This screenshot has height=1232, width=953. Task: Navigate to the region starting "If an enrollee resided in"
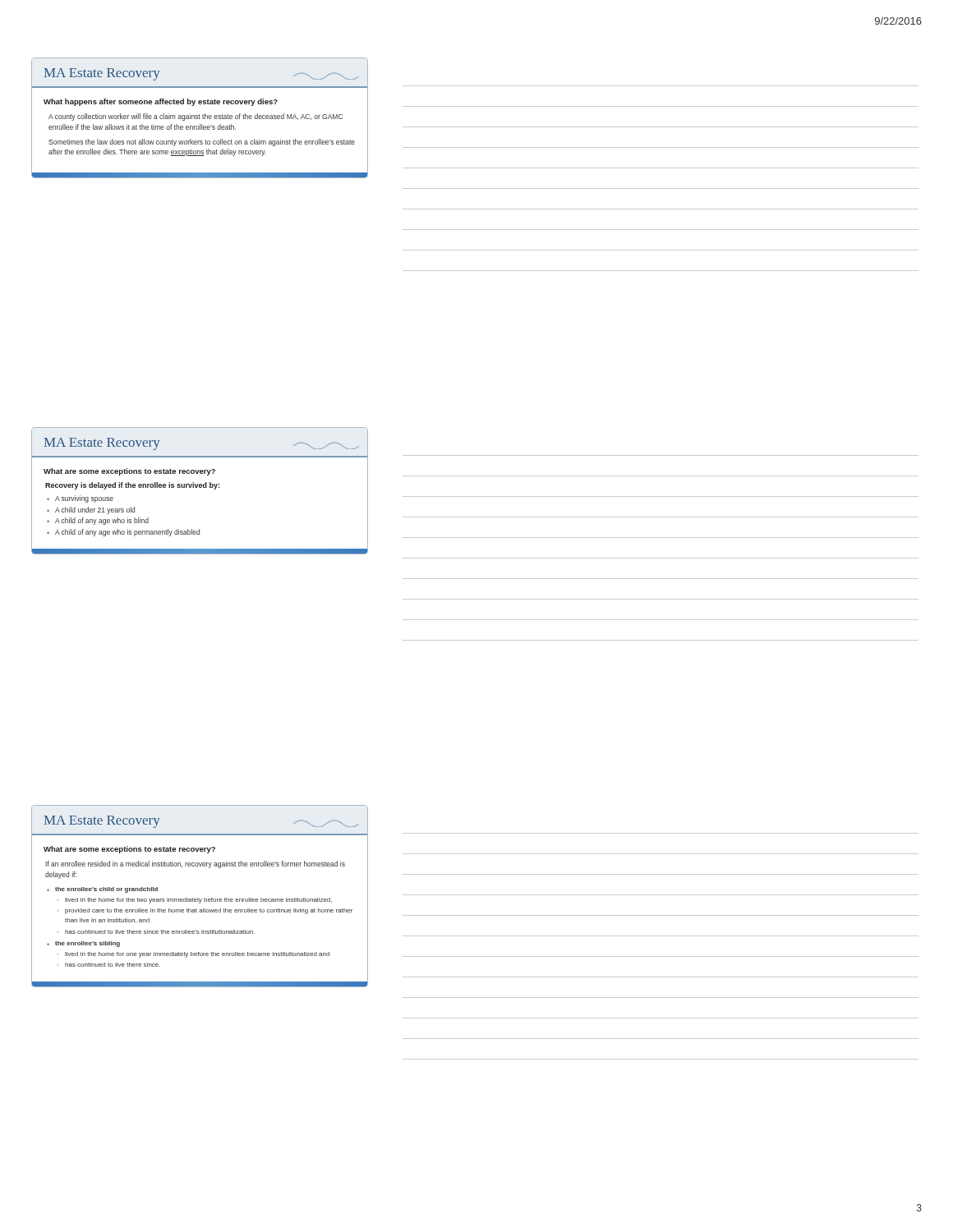pyautogui.click(x=195, y=869)
